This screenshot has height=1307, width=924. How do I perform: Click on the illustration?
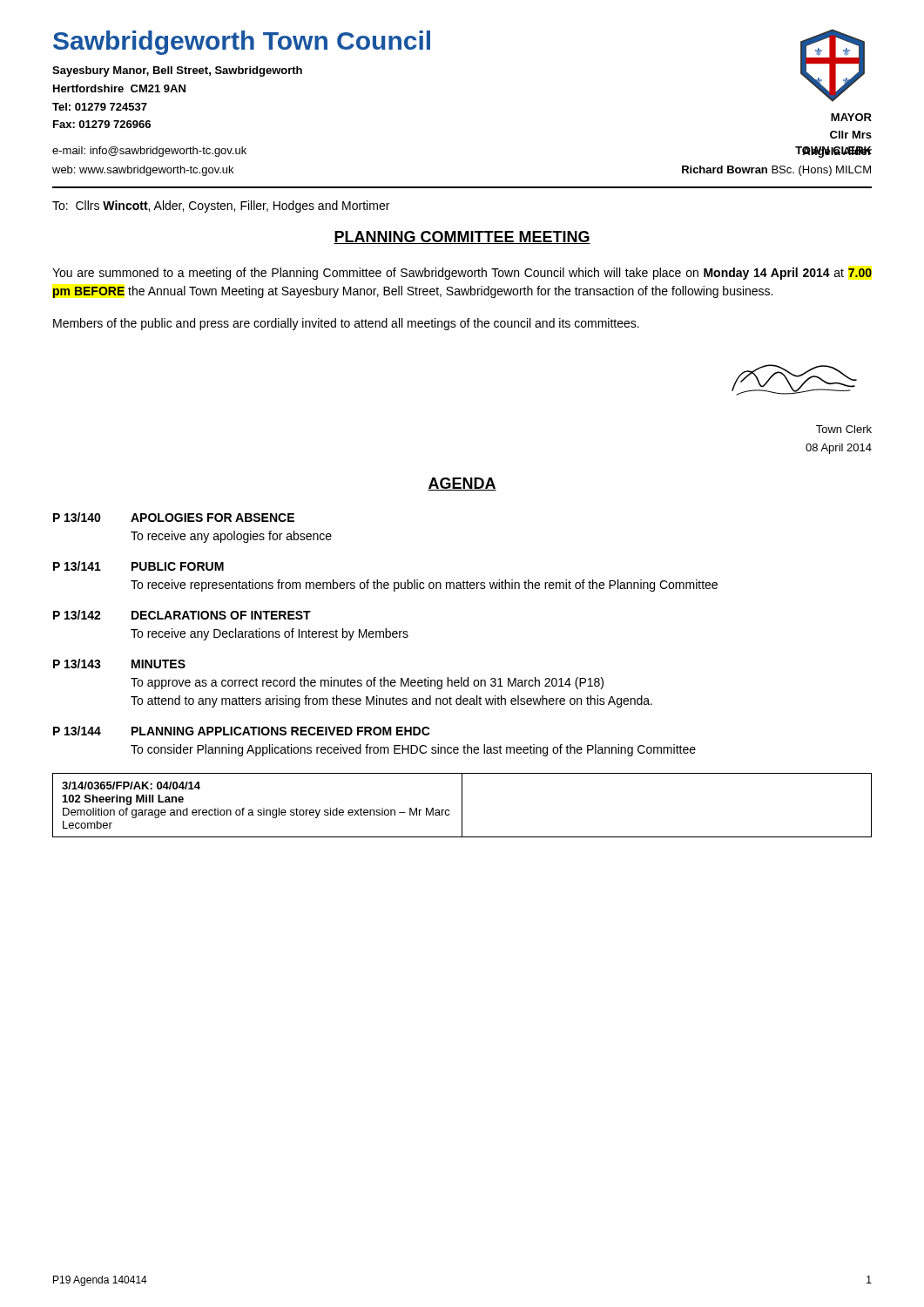462,383
